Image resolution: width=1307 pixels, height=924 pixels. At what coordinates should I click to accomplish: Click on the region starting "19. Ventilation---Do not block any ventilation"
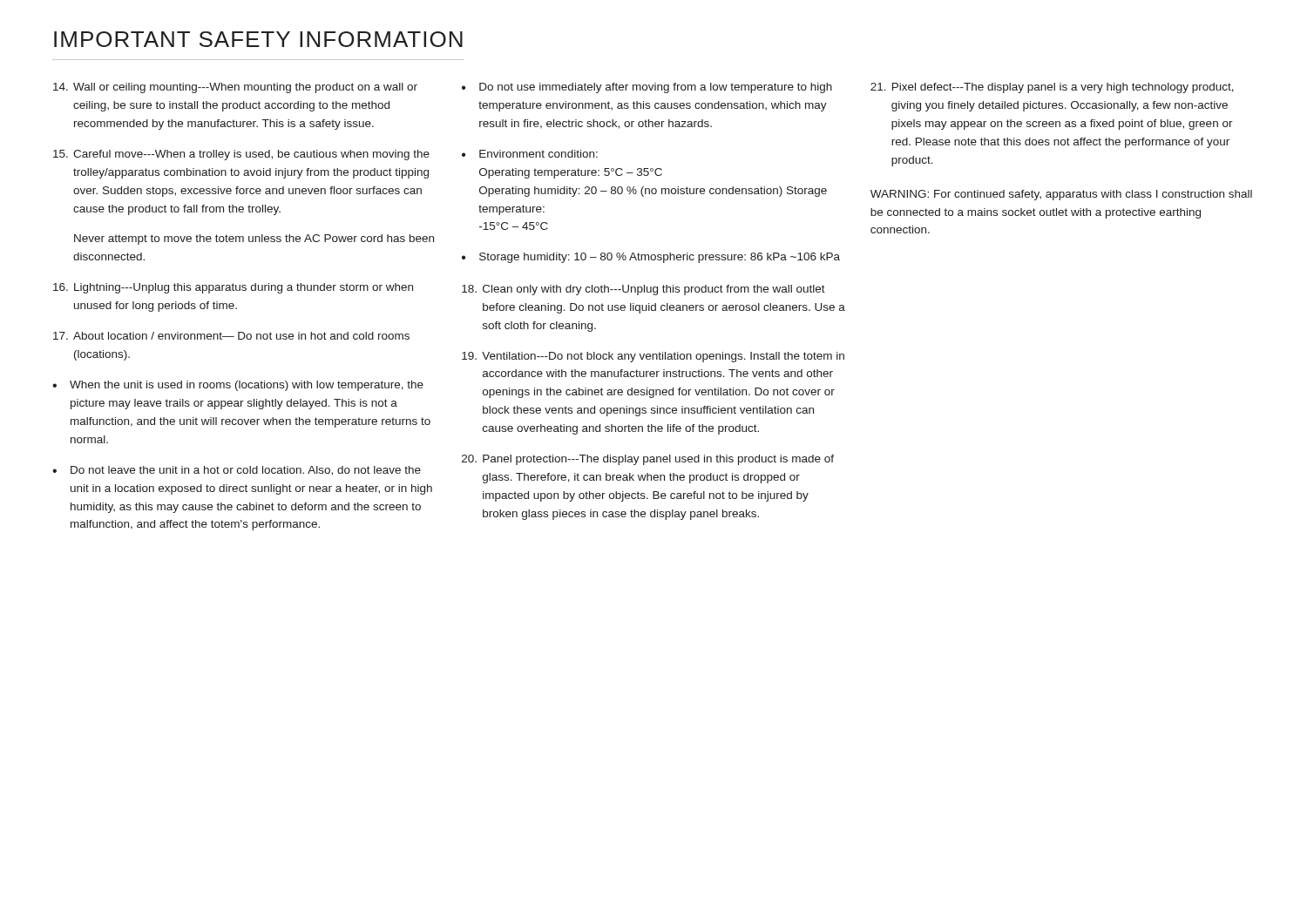click(x=654, y=393)
